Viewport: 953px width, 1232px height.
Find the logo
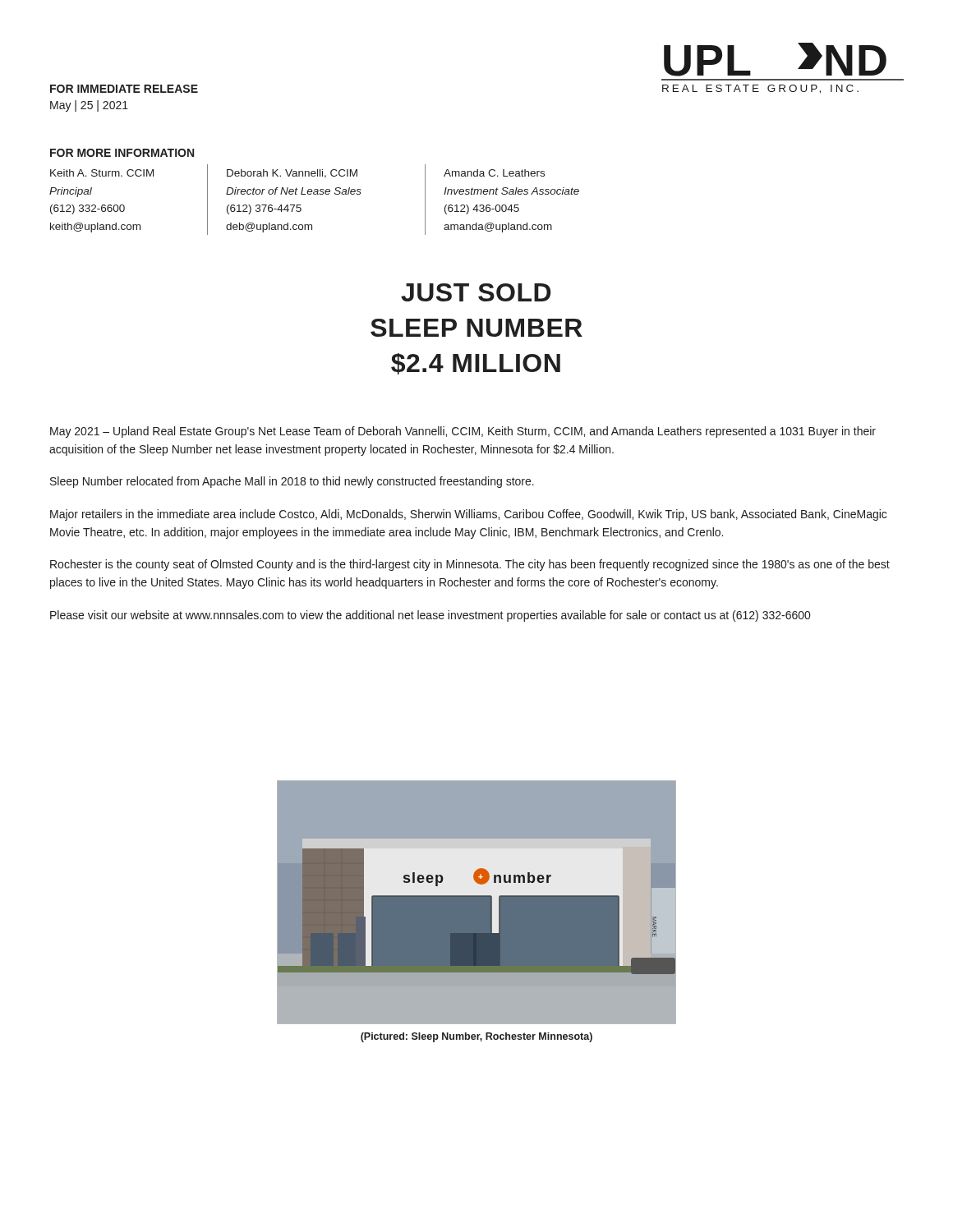coord(776,64)
